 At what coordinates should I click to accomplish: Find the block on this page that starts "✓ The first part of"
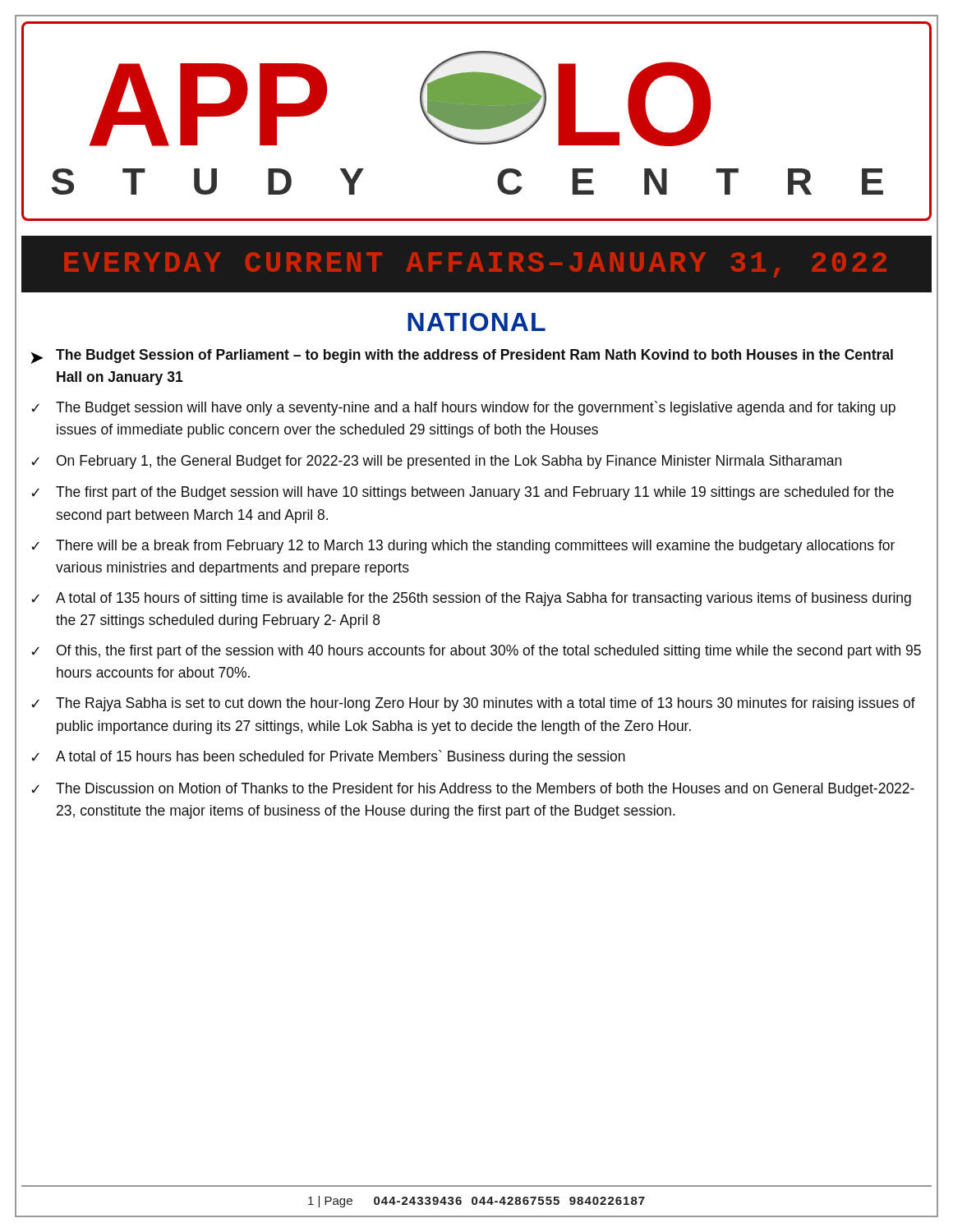(x=476, y=504)
